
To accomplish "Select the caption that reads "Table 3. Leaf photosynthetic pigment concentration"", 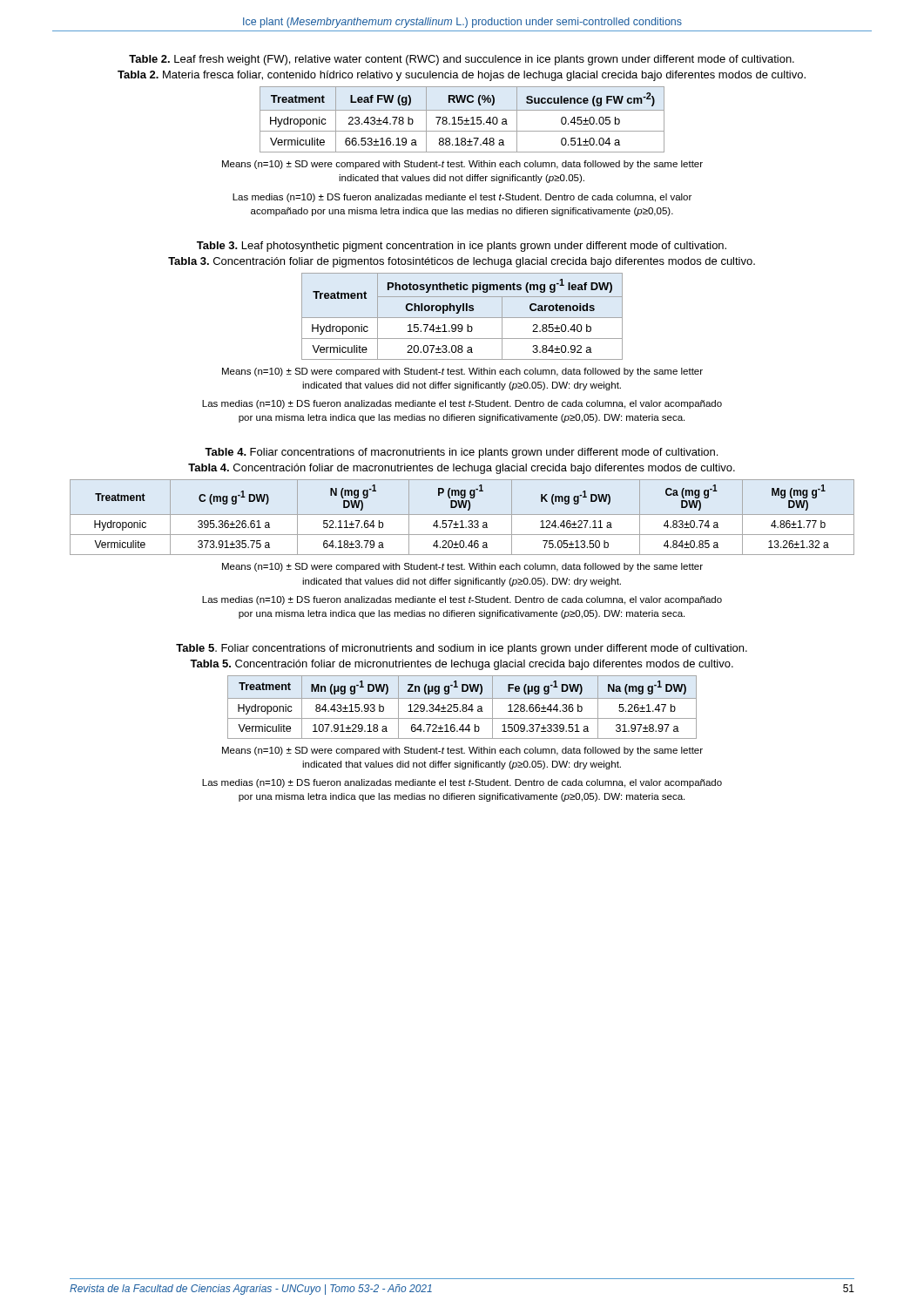I will (x=462, y=245).
